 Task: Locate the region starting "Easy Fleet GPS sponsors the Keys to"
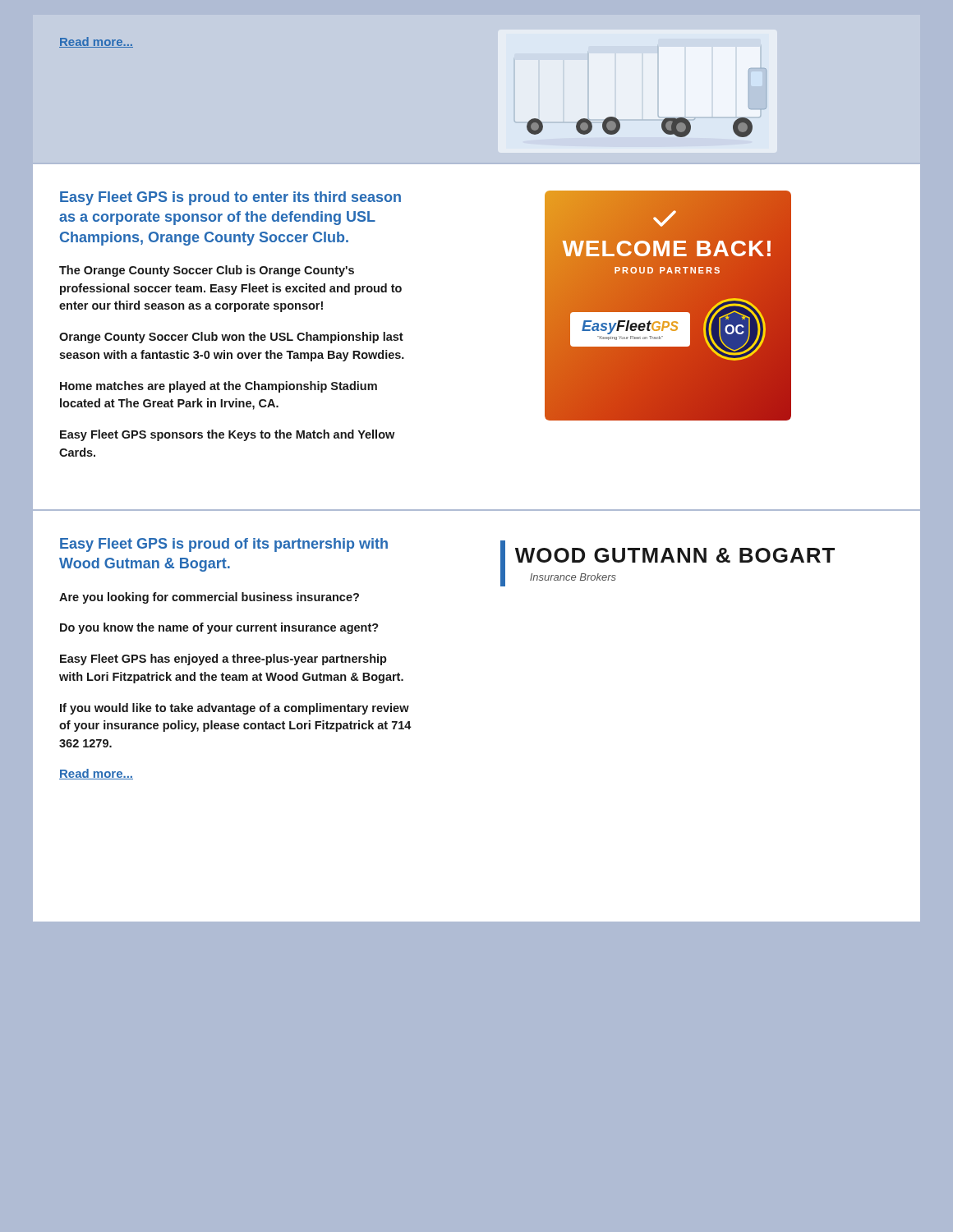[236, 444]
